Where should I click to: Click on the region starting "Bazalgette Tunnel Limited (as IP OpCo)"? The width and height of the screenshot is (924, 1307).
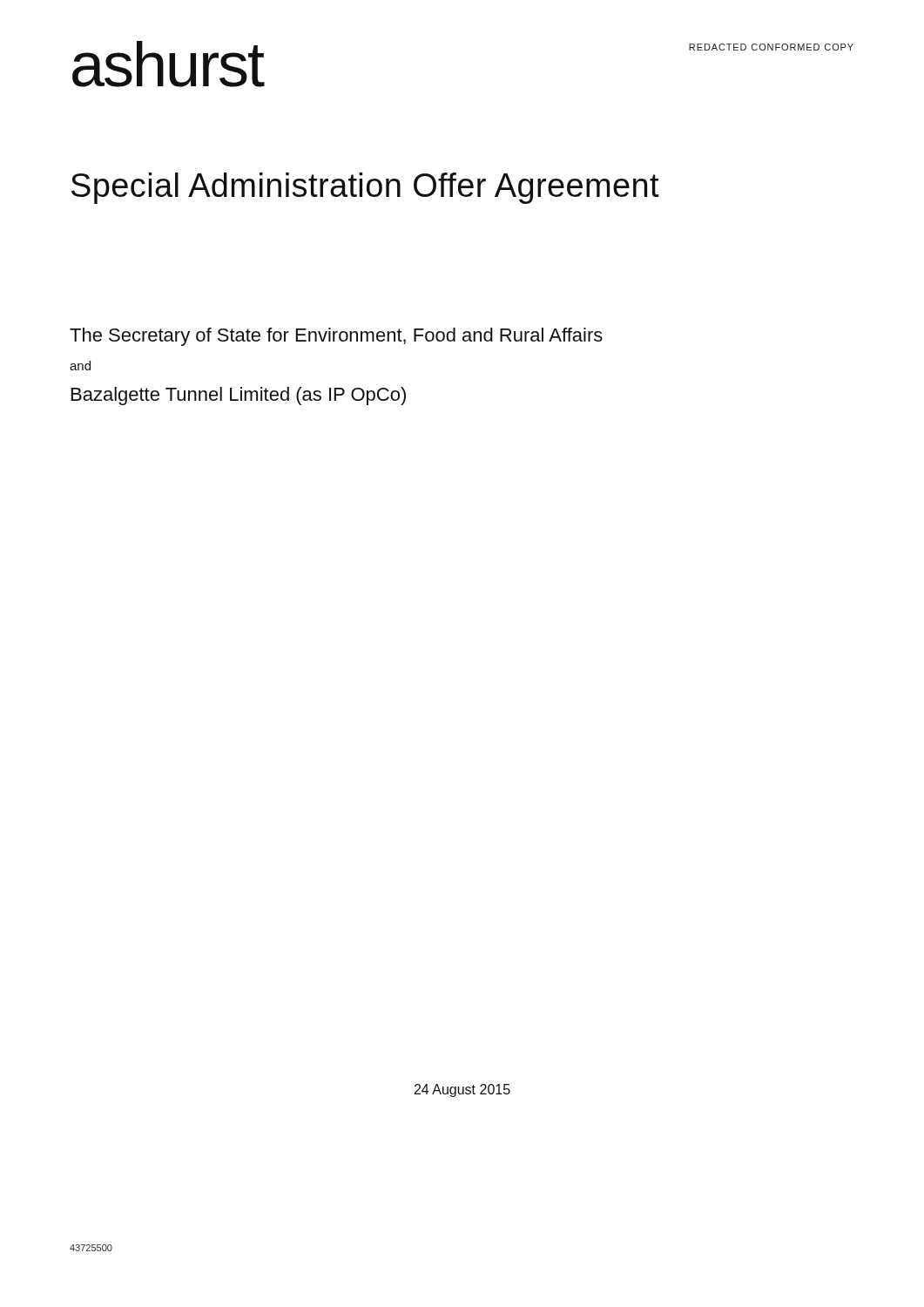pos(238,394)
